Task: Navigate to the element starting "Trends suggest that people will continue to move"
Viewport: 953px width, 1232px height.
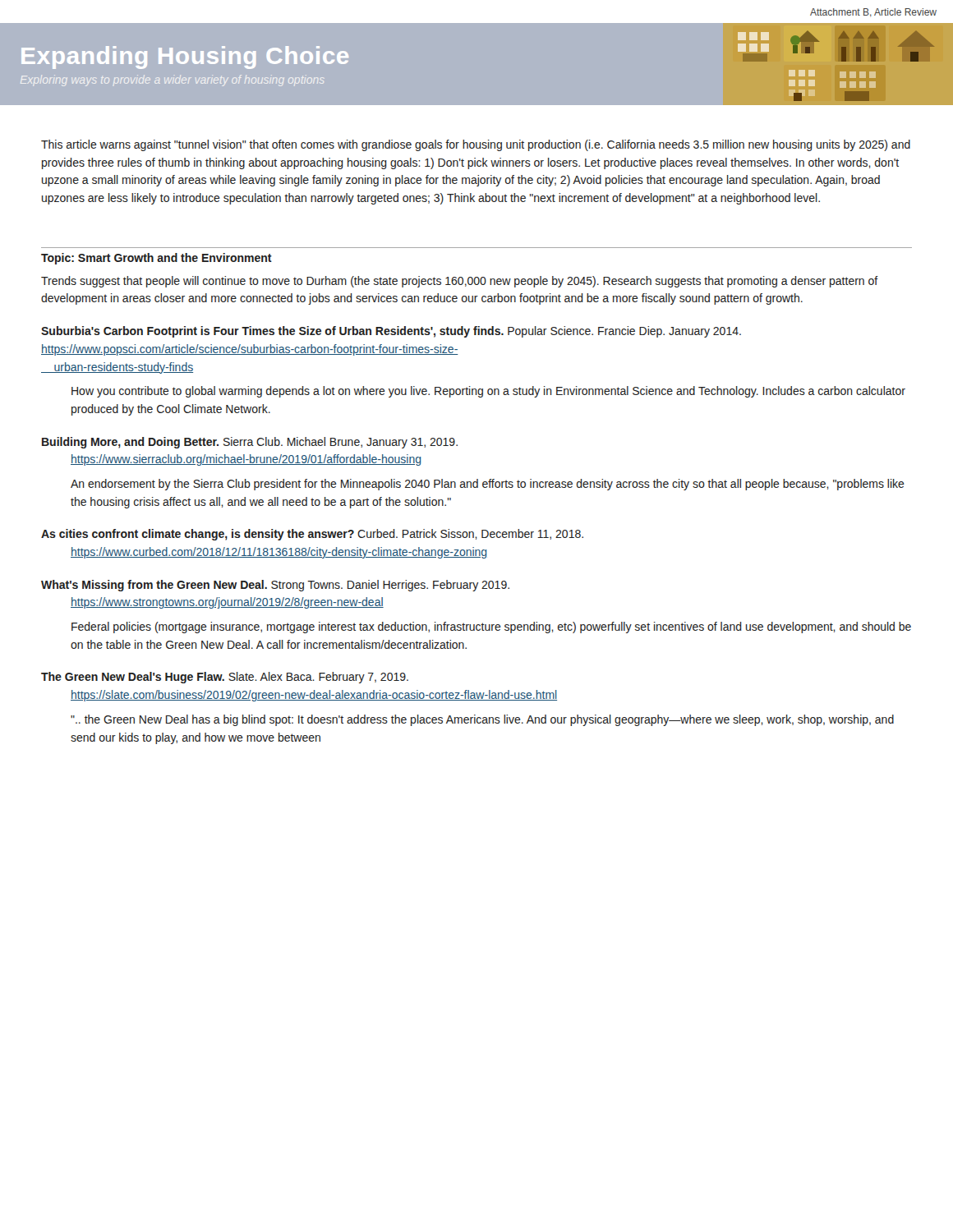Action: [x=459, y=290]
